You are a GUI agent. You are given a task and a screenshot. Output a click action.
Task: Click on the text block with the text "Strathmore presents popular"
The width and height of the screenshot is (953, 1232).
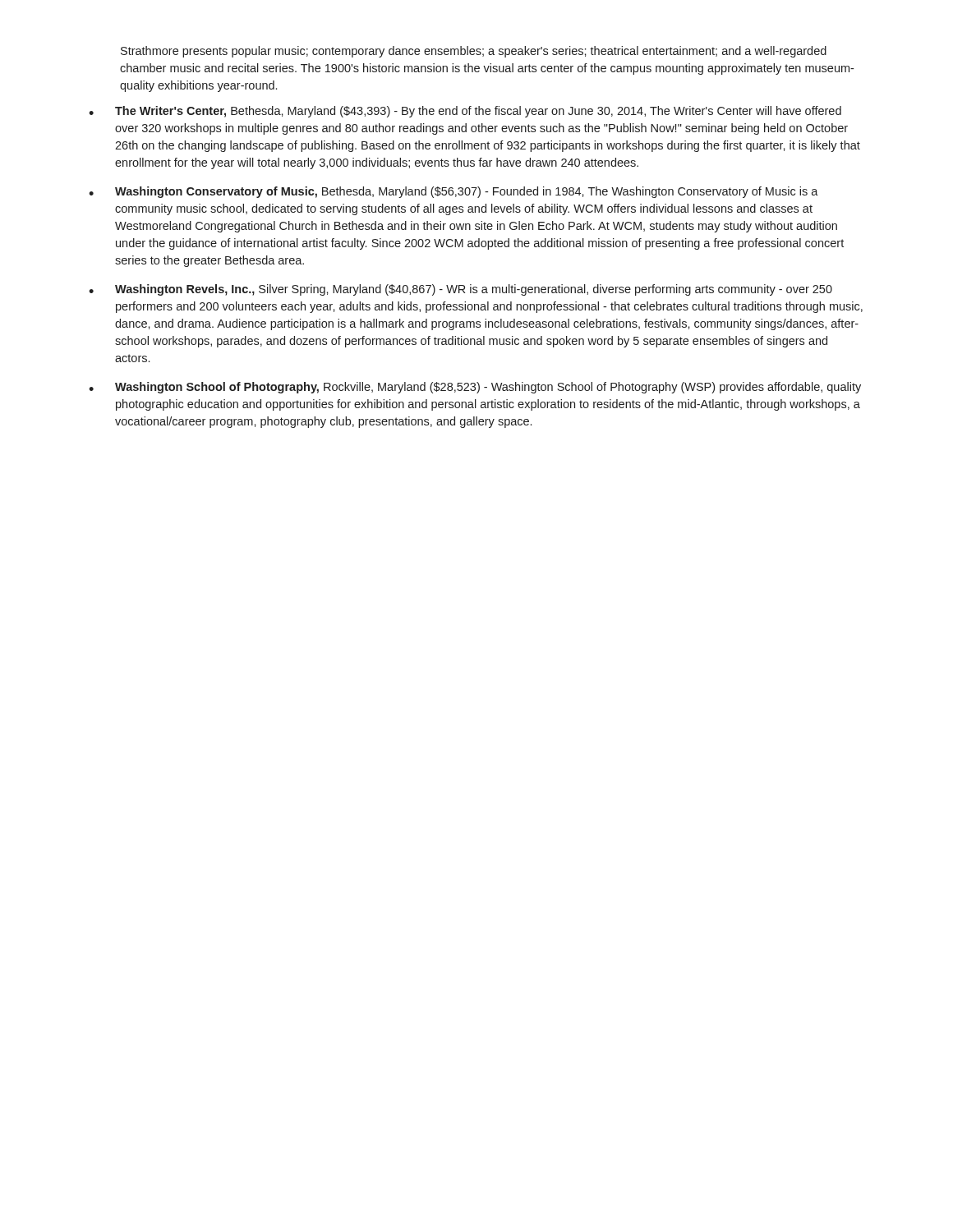pyautogui.click(x=487, y=68)
